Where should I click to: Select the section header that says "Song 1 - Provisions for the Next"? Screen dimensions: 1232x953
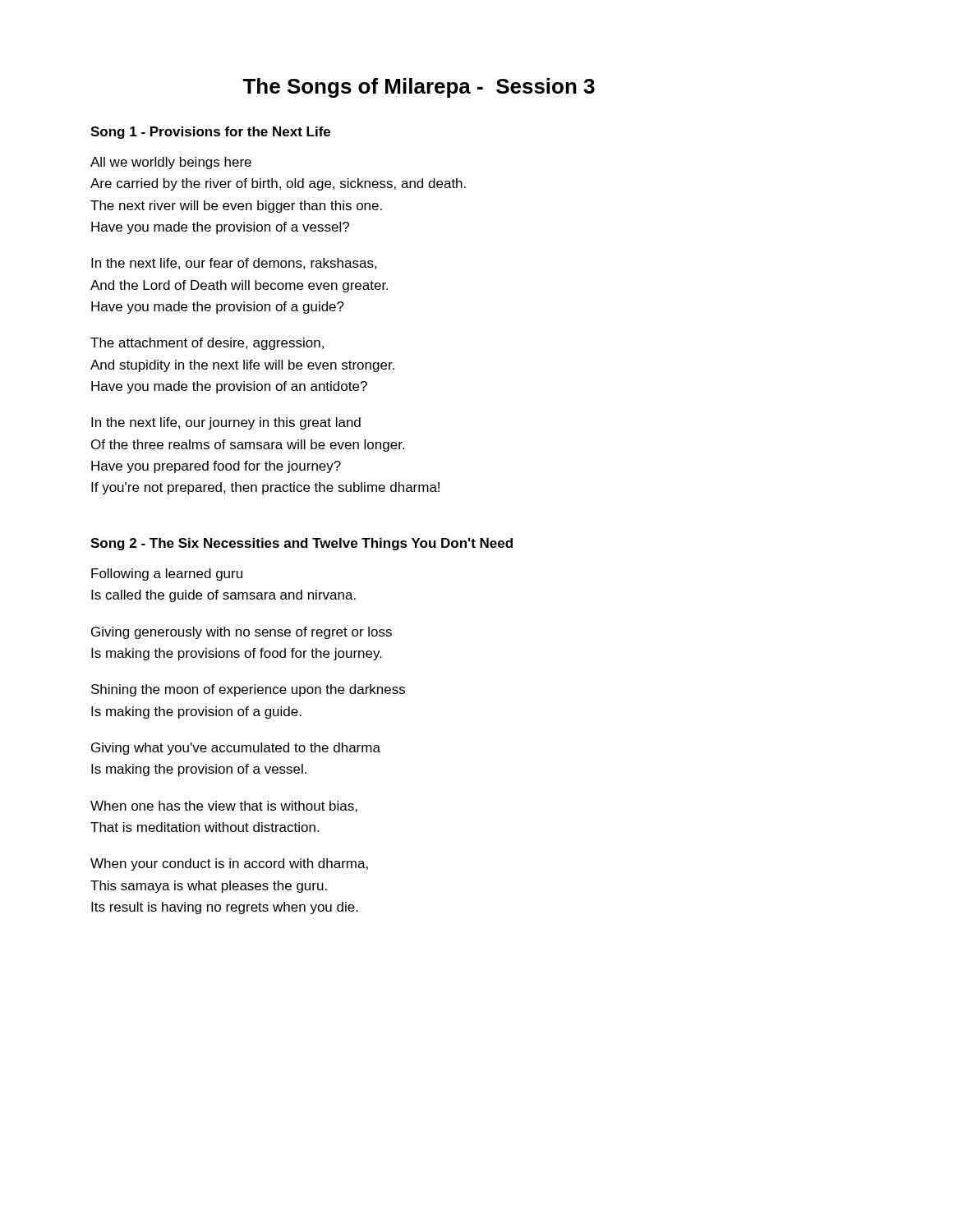(x=211, y=132)
